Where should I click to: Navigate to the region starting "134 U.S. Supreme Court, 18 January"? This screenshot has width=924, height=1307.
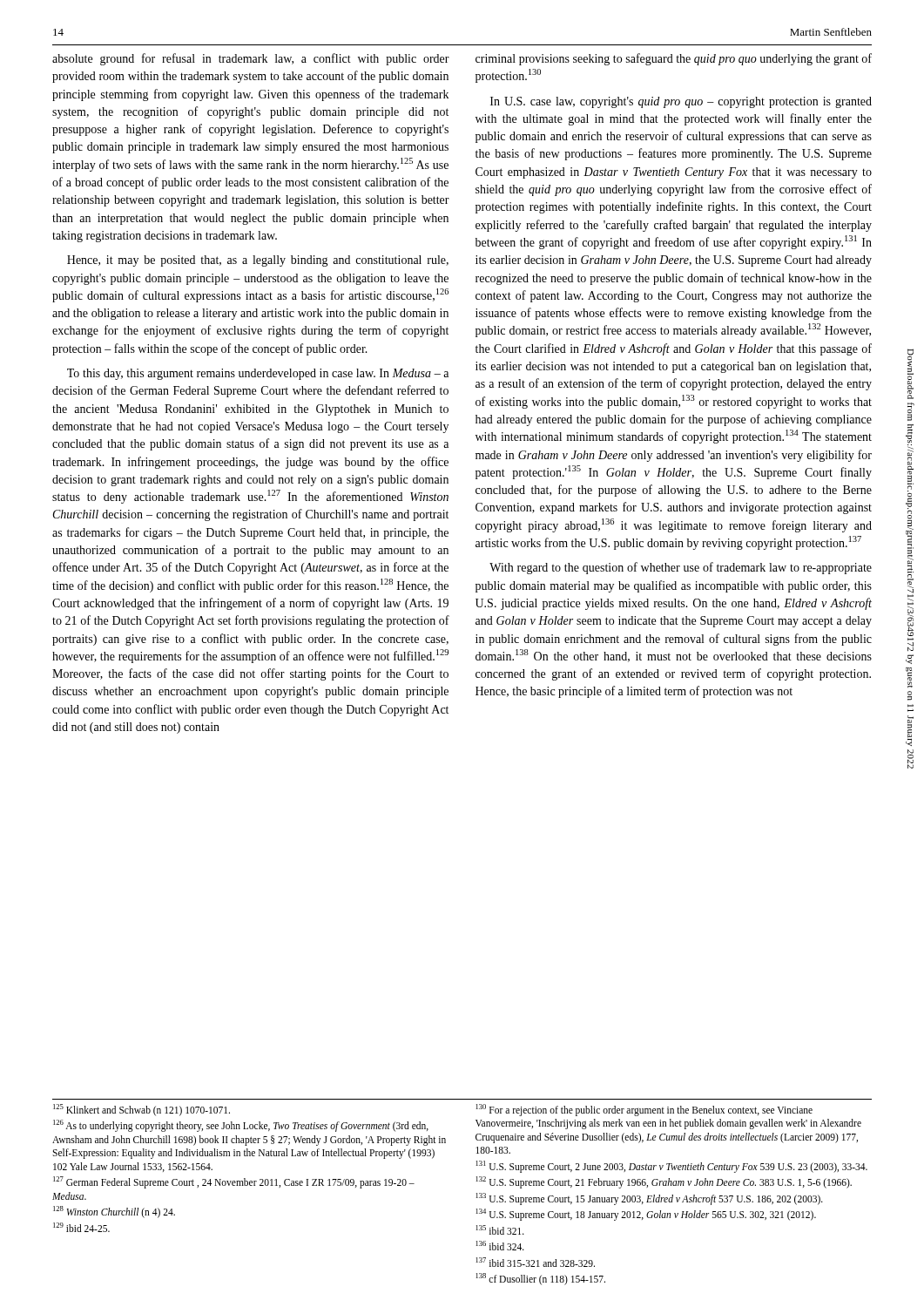[x=646, y=1215]
